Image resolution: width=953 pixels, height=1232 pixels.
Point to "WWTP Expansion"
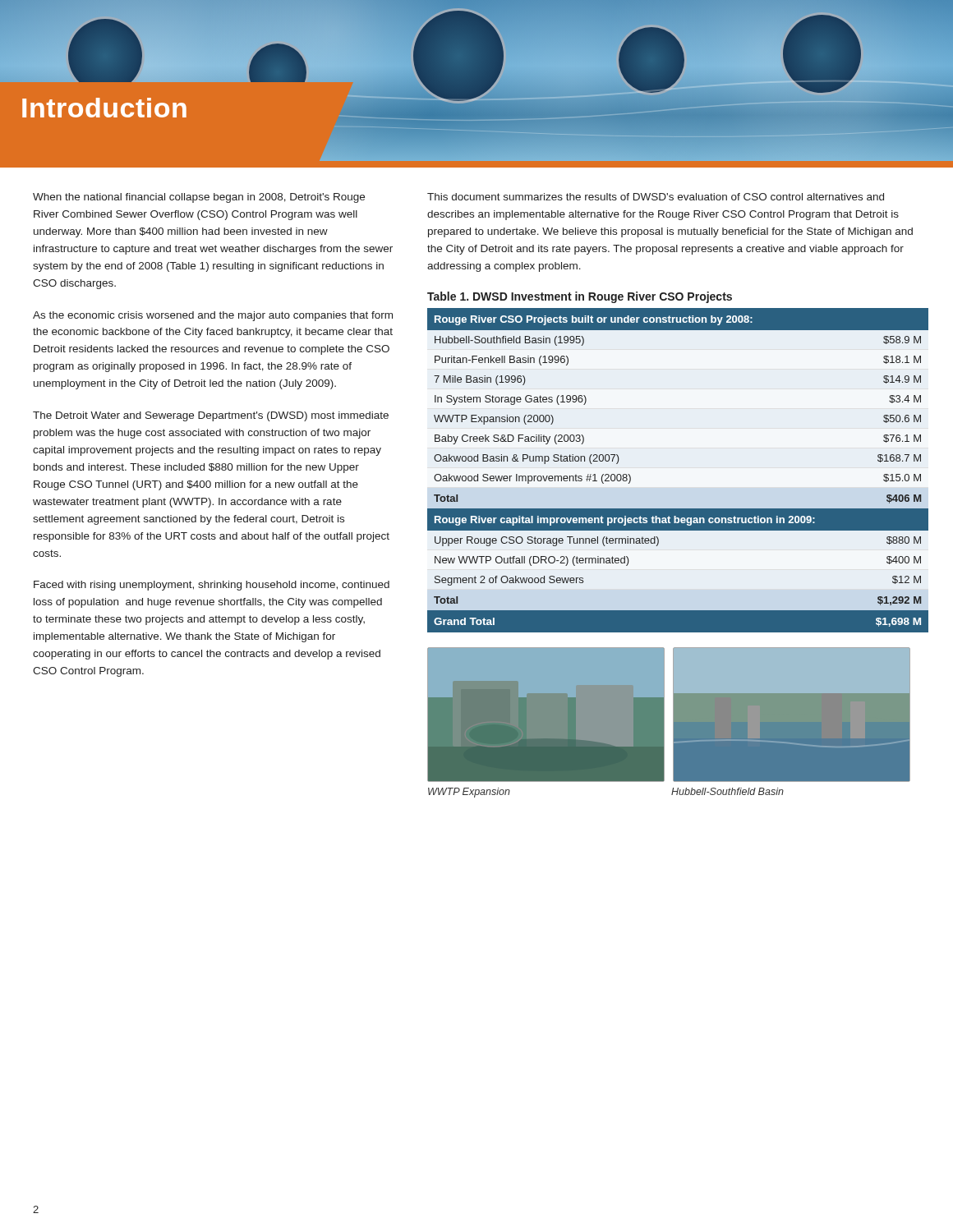tap(469, 791)
